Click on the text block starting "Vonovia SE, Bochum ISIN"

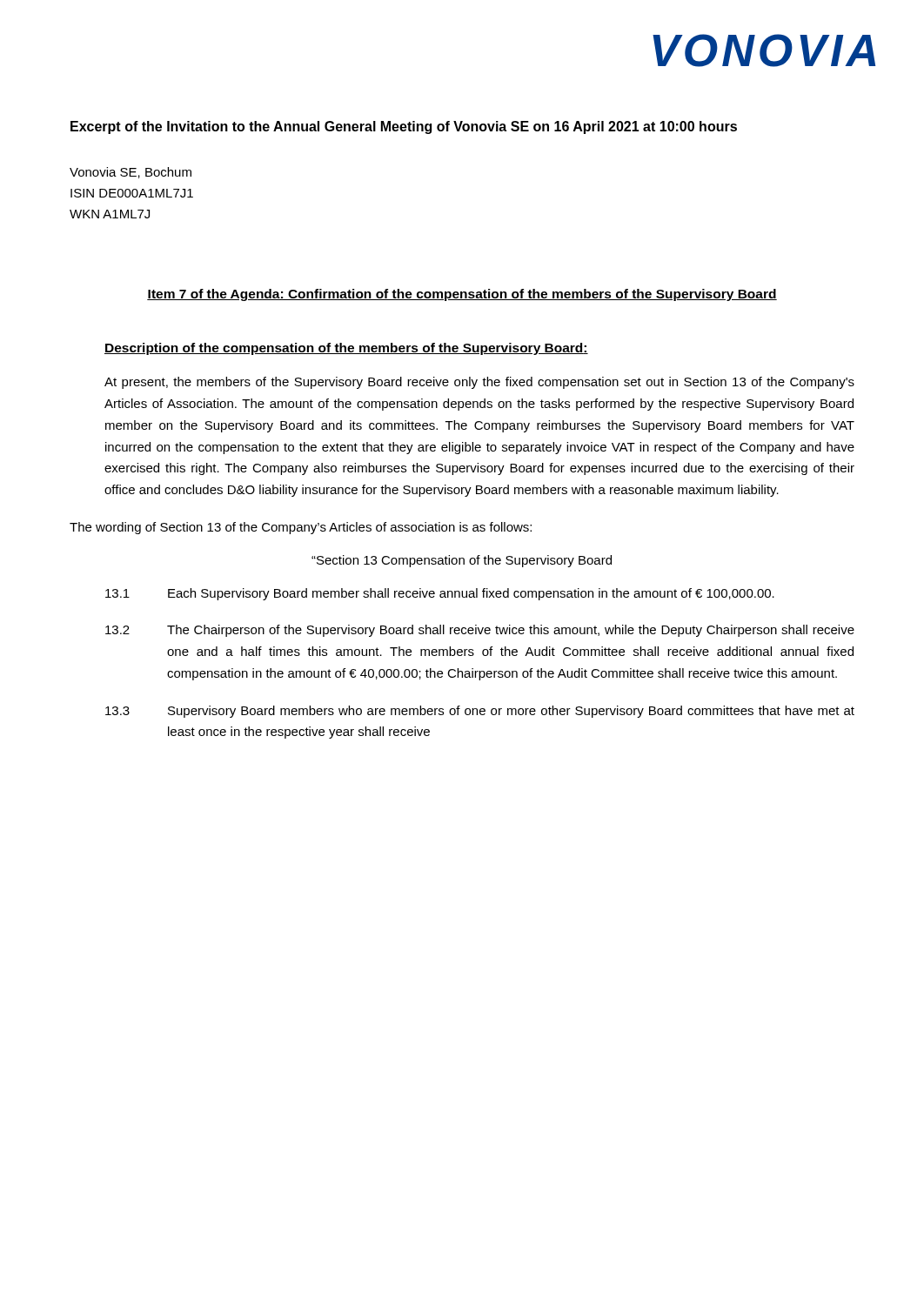click(x=131, y=173)
